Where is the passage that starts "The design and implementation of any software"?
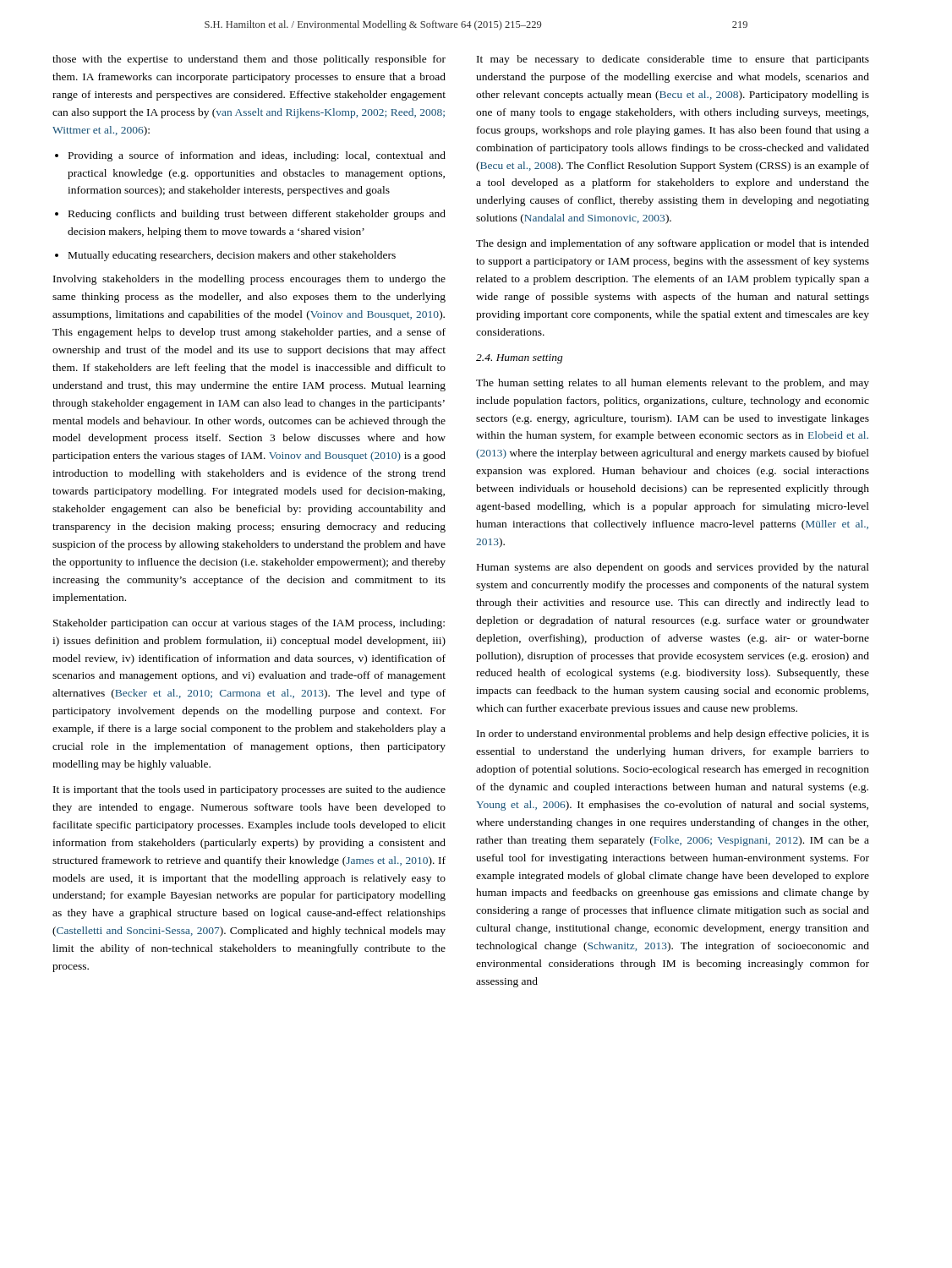Viewport: 952px width, 1268px height. click(673, 288)
